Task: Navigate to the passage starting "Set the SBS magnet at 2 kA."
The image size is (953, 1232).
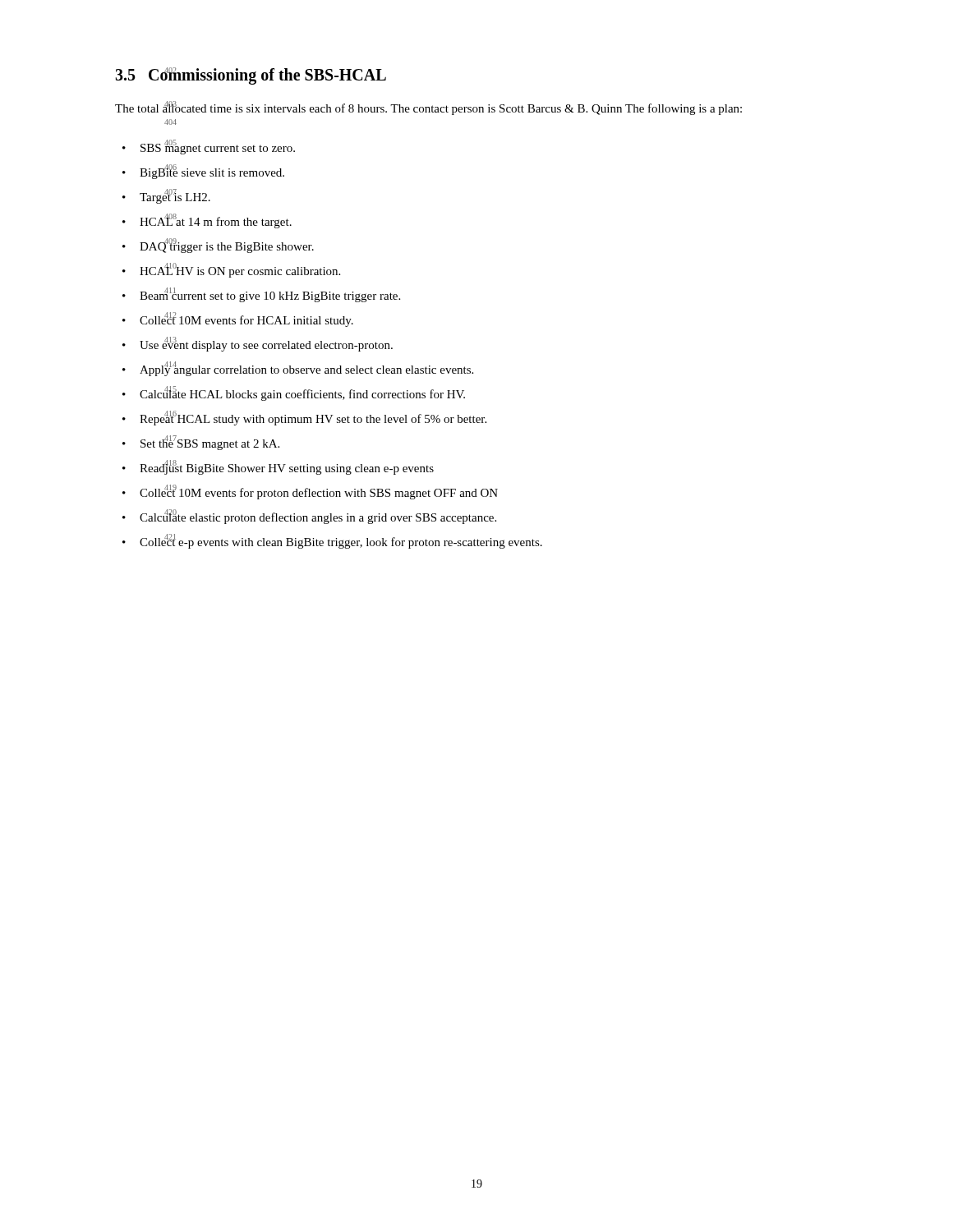Action: coord(210,443)
